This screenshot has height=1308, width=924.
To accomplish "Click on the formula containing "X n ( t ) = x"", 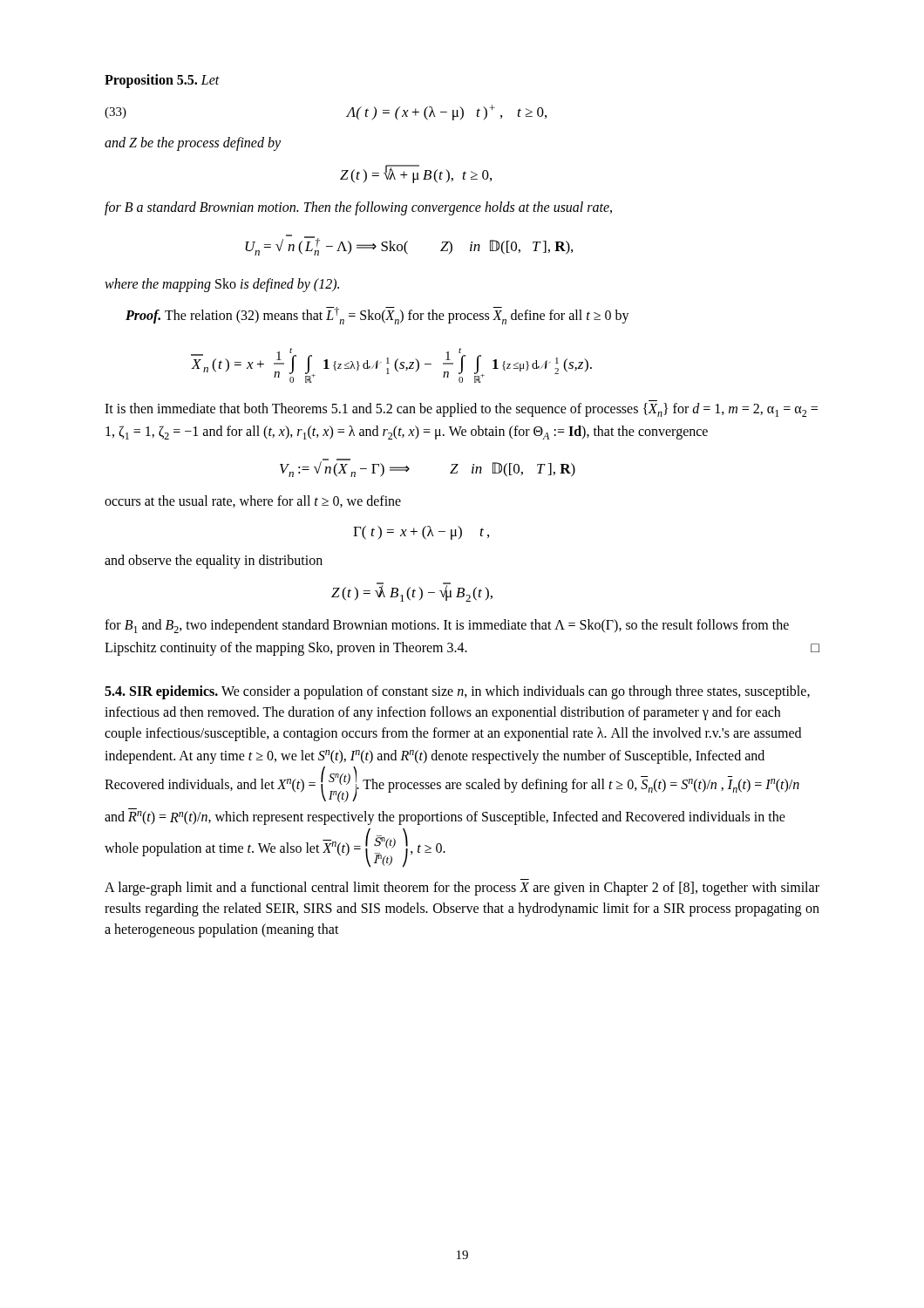I will click(462, 363).
